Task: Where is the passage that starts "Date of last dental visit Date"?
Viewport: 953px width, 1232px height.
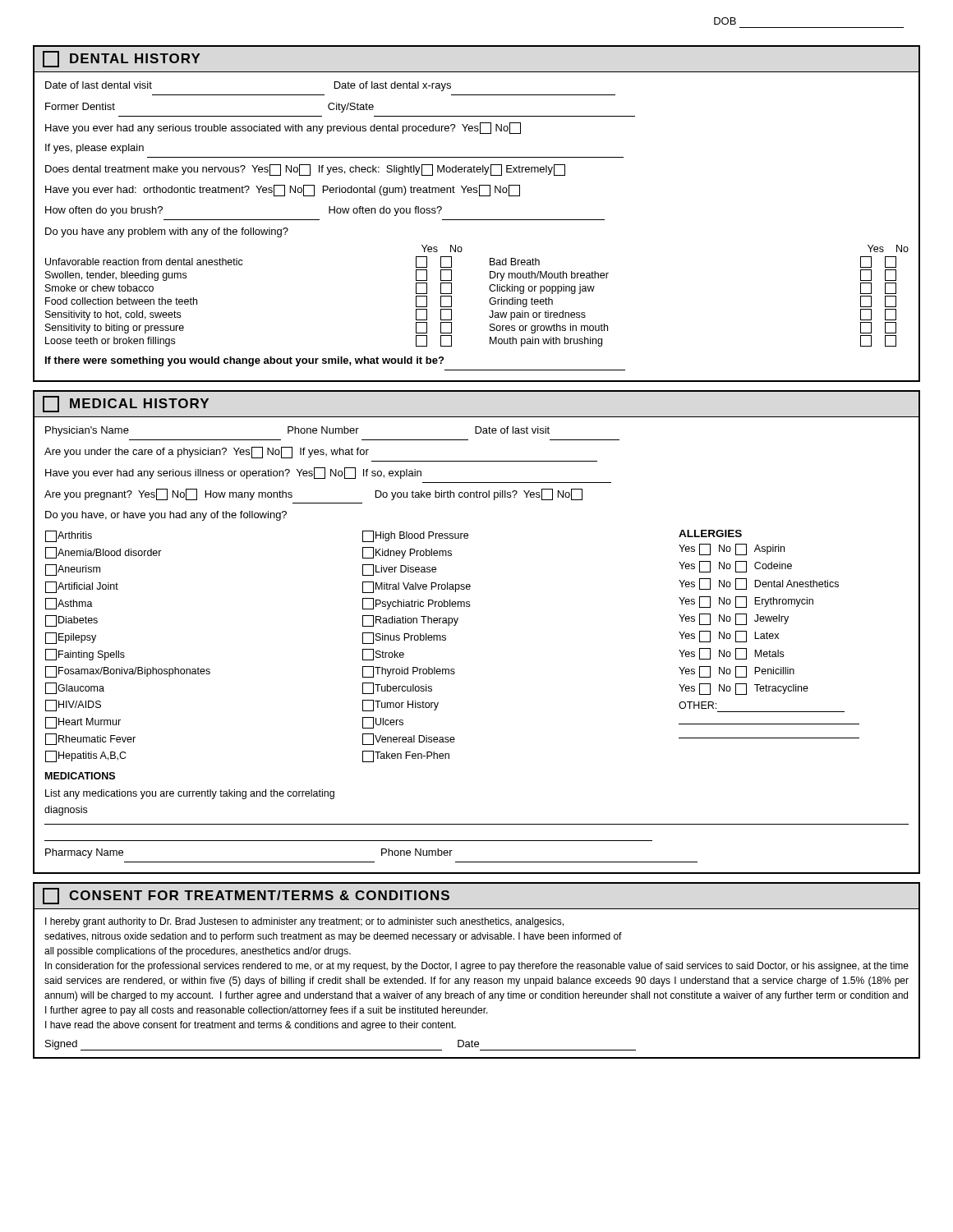Action: (x=330, y=86)
